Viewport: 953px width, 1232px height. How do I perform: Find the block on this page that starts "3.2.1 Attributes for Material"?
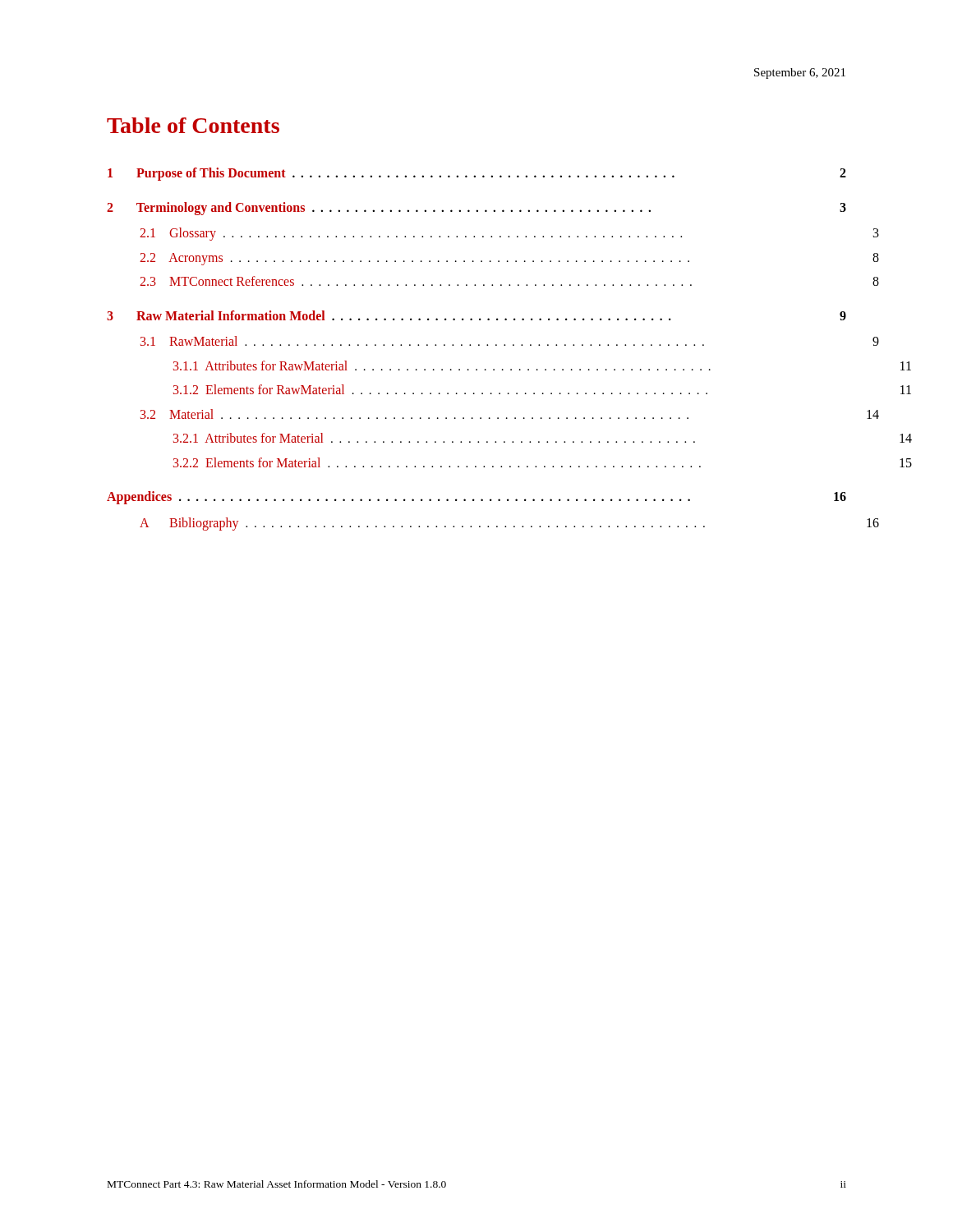(x=542, y=438)
